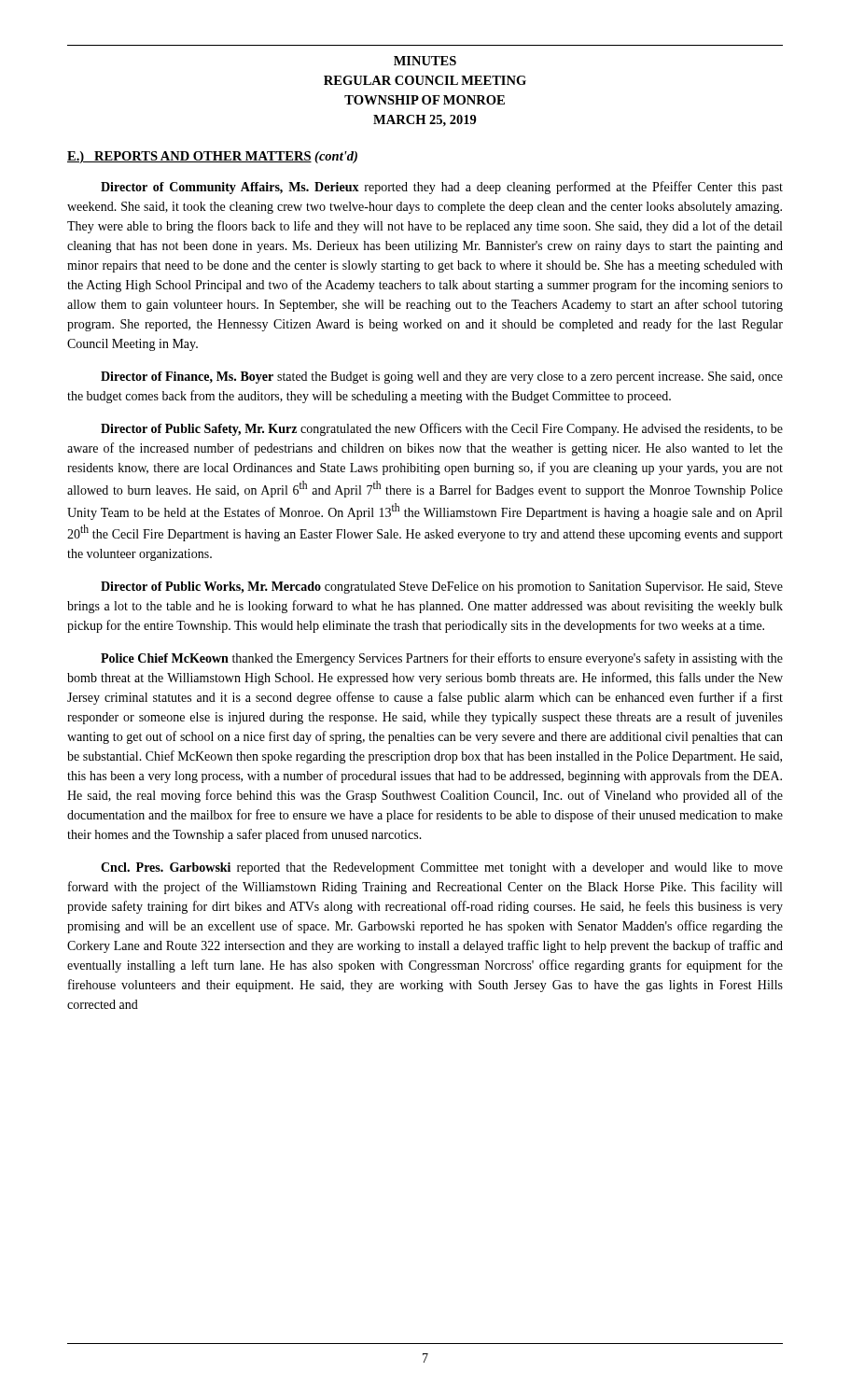
Task: Locate the block starting "Cncl. Pres. Garbowski reported that the"
Action: click(x=425, y=936)
